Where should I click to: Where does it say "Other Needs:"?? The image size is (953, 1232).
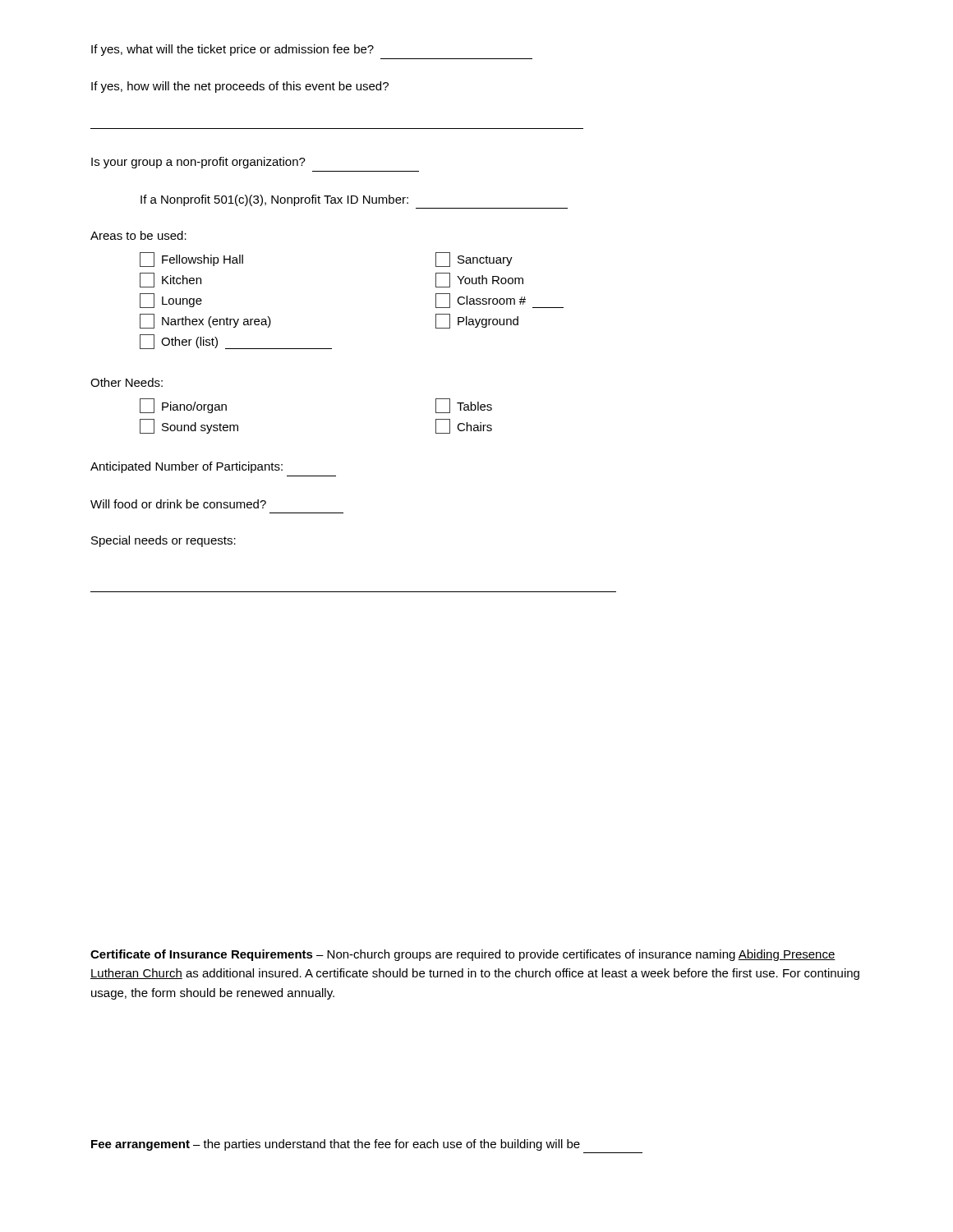click(127, 382)
